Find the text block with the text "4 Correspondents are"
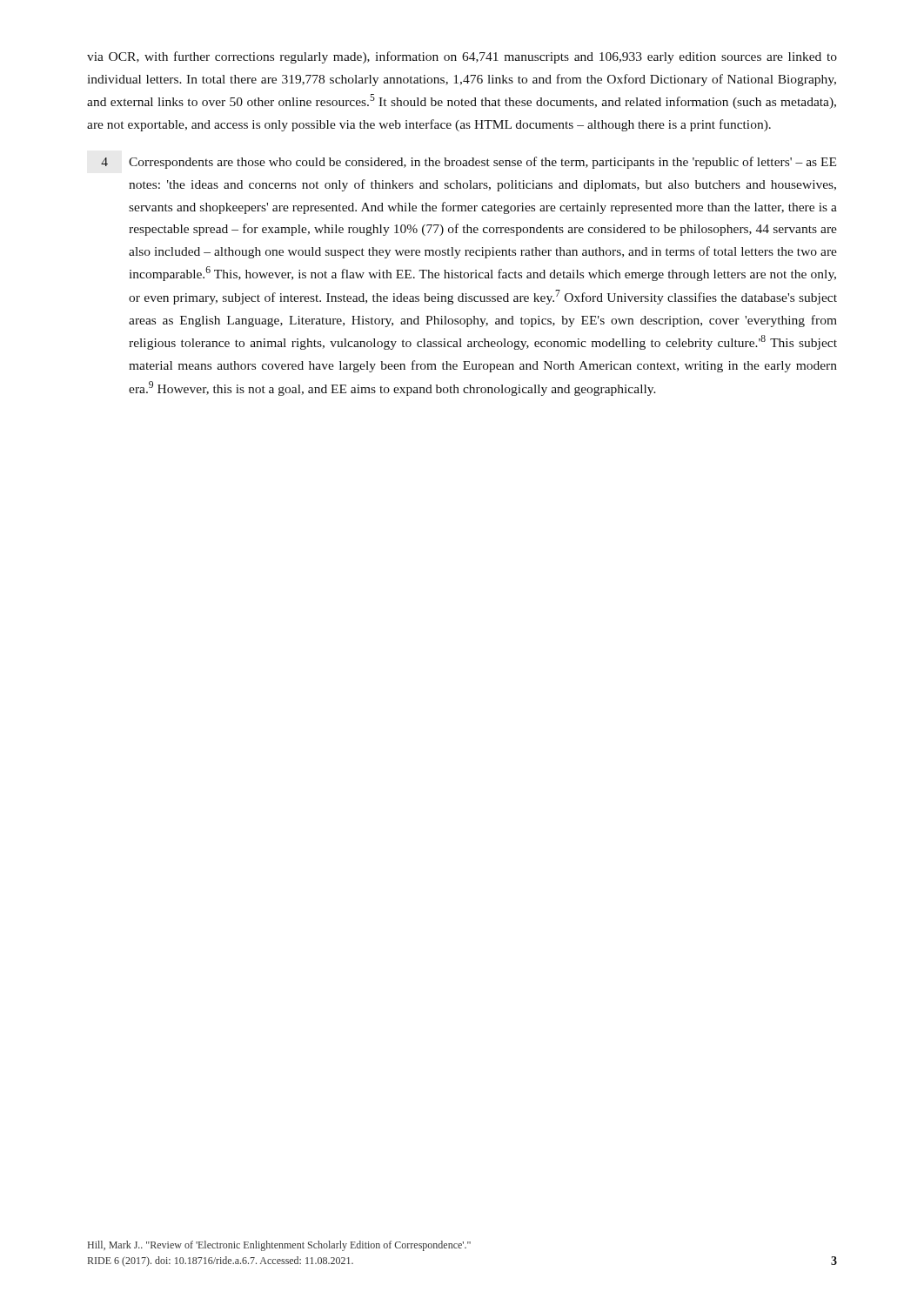 click(462, 275)
